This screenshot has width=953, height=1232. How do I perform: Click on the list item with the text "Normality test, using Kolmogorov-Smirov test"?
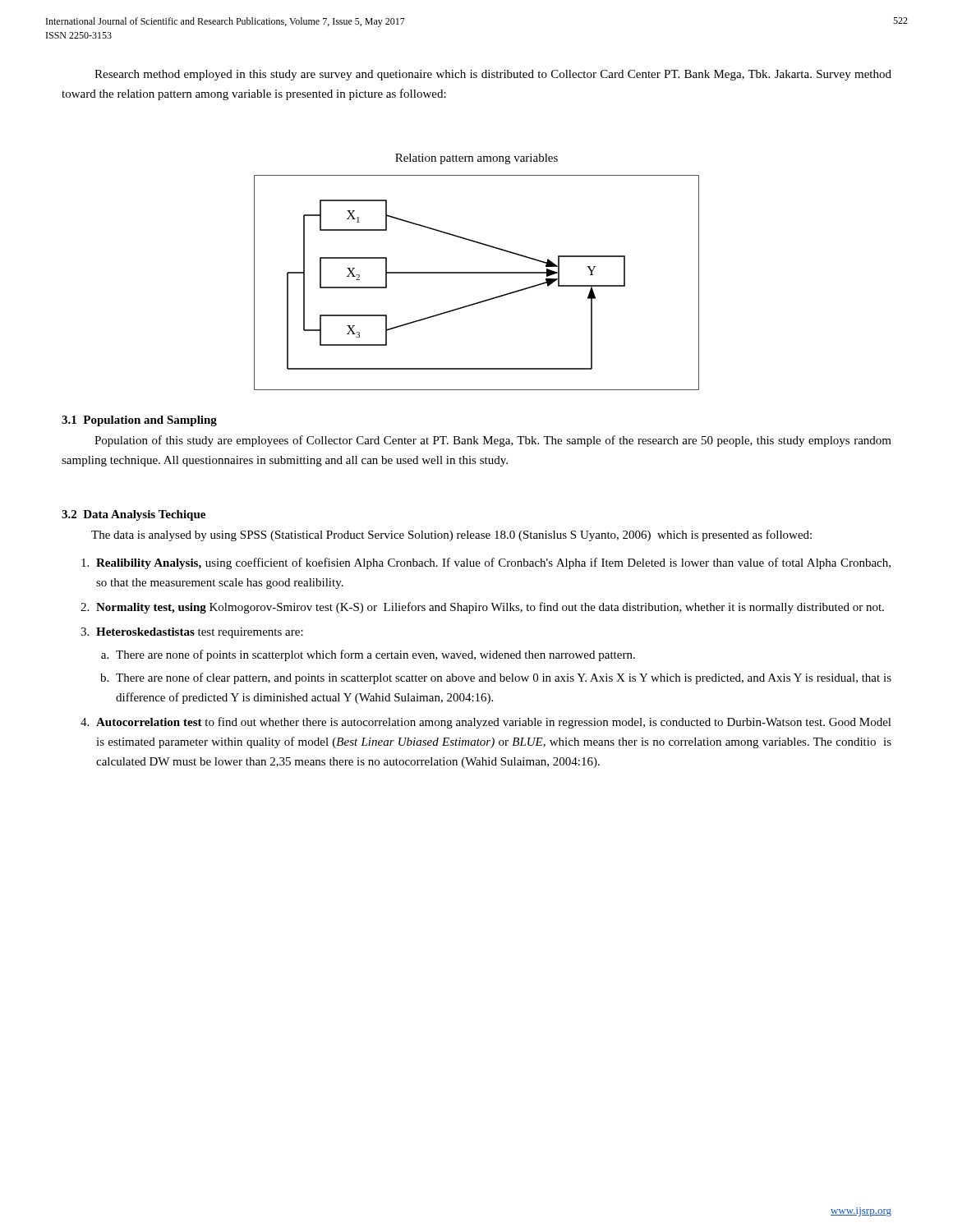pyautogui.click(x=490, y=607)
